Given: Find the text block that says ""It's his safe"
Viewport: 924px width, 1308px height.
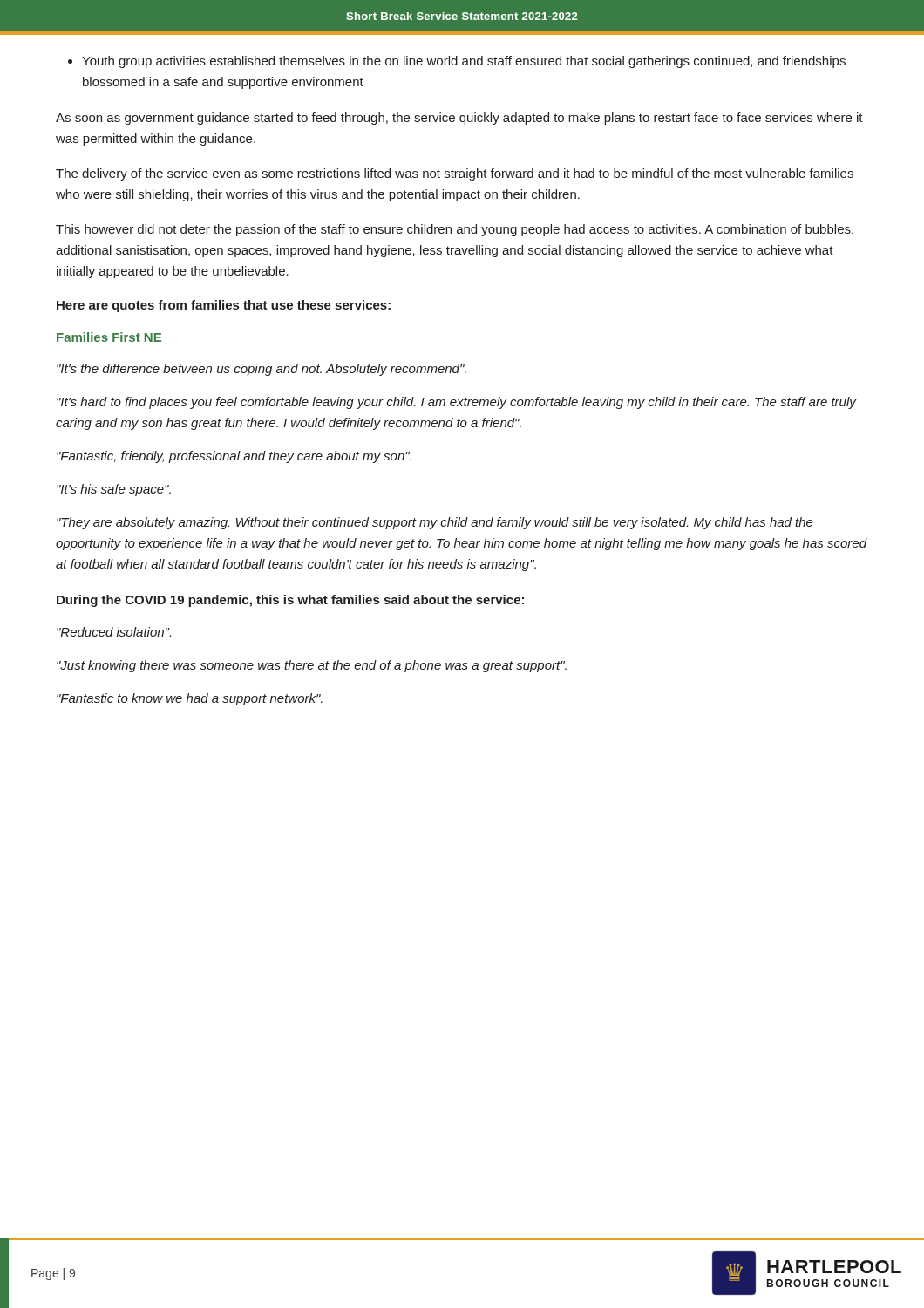Looking at the screenshot, I should (x=114, y=489).
